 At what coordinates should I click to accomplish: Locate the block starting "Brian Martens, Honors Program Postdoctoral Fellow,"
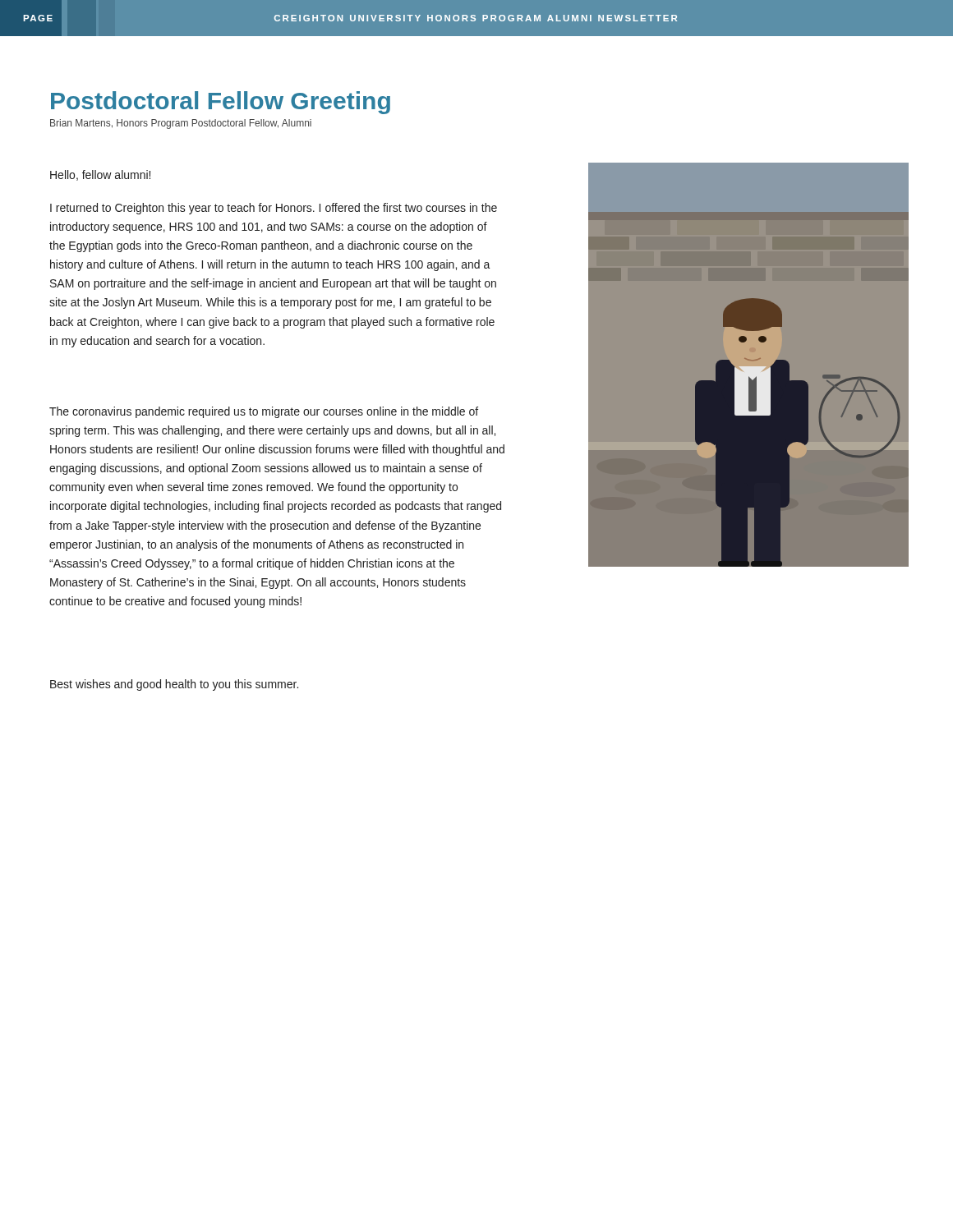180,123
